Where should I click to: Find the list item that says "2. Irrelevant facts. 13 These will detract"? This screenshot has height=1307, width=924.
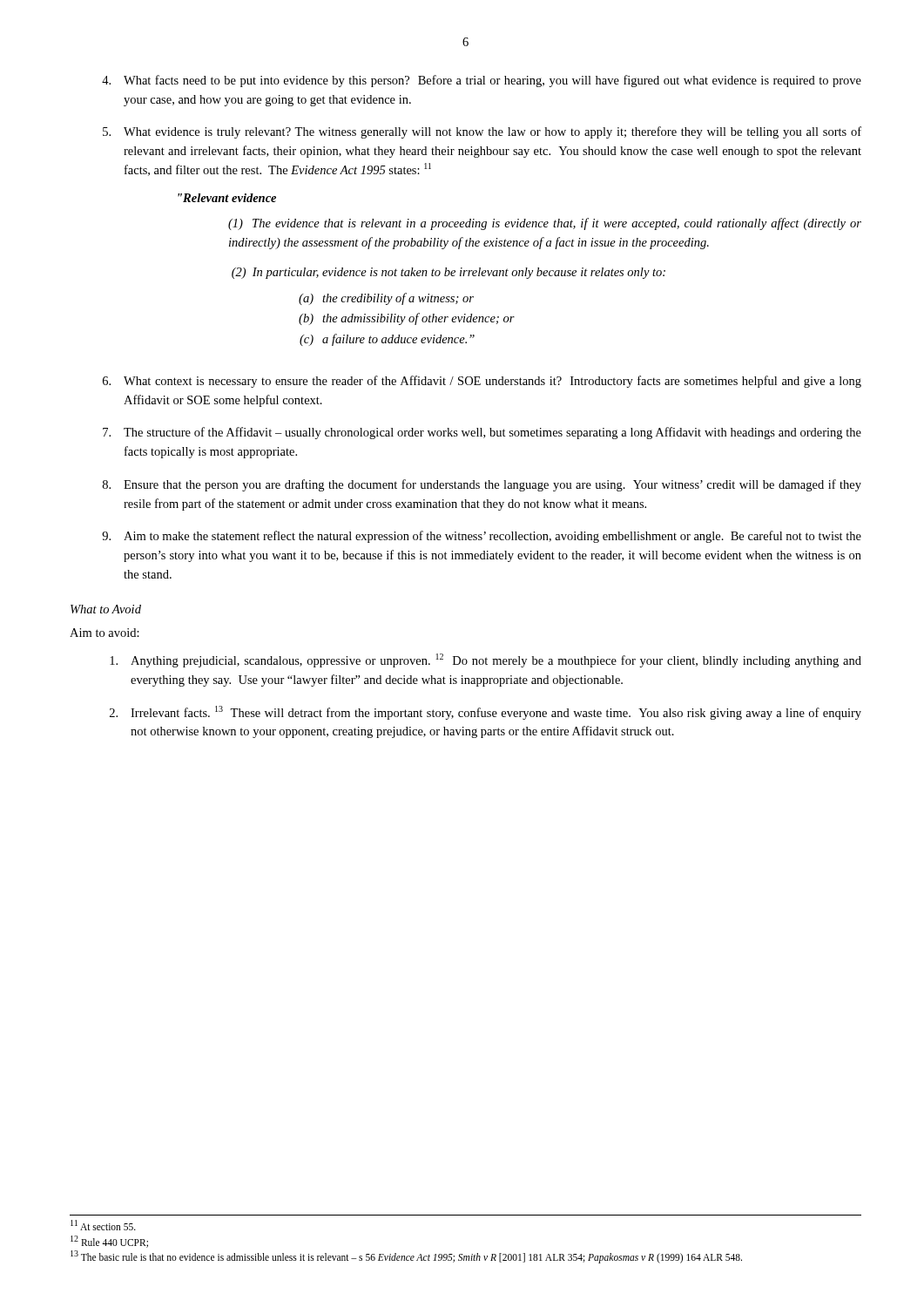pyautogui.click(x=465, y=723)
